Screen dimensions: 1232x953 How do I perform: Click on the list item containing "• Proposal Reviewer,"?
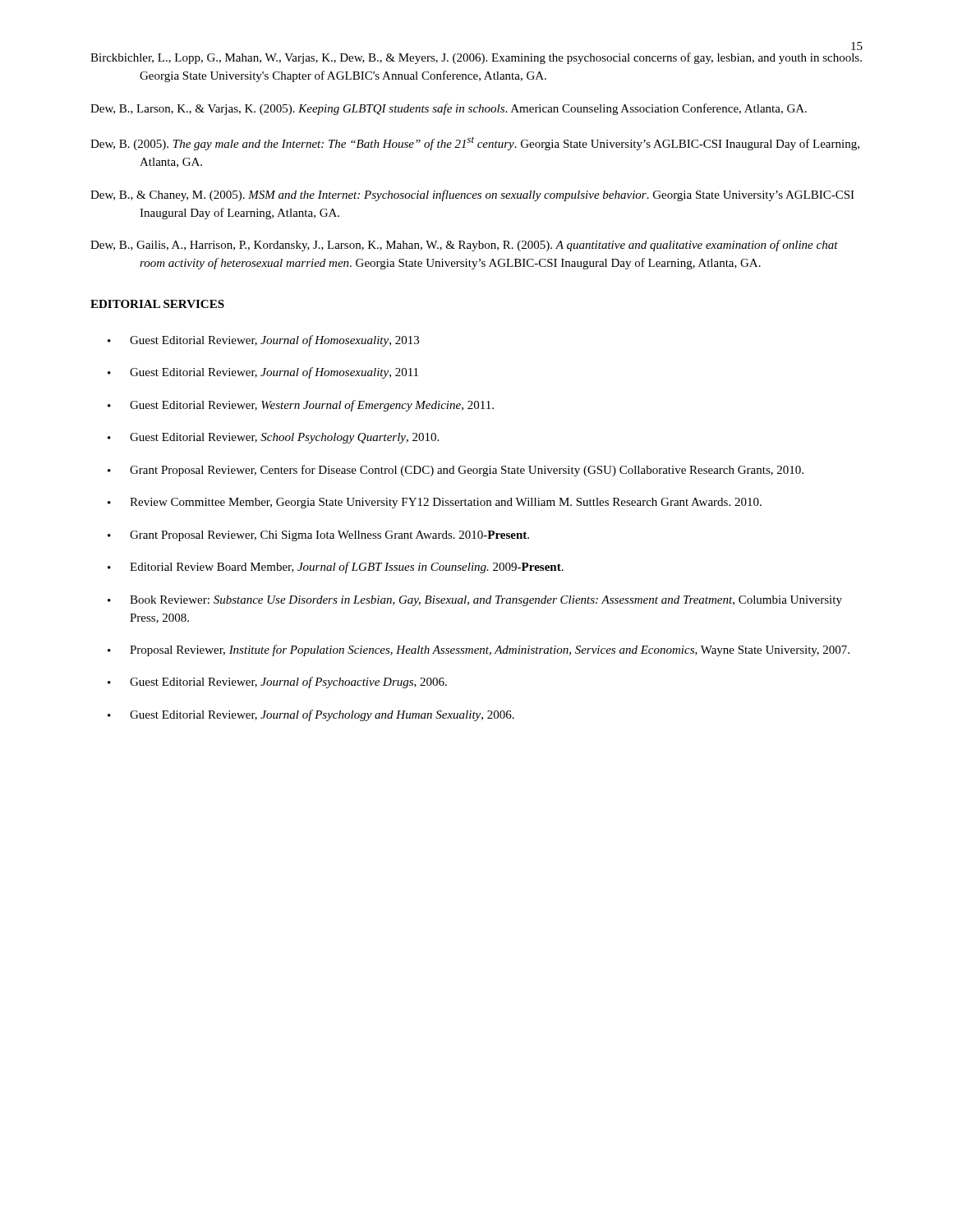point(485,650)
